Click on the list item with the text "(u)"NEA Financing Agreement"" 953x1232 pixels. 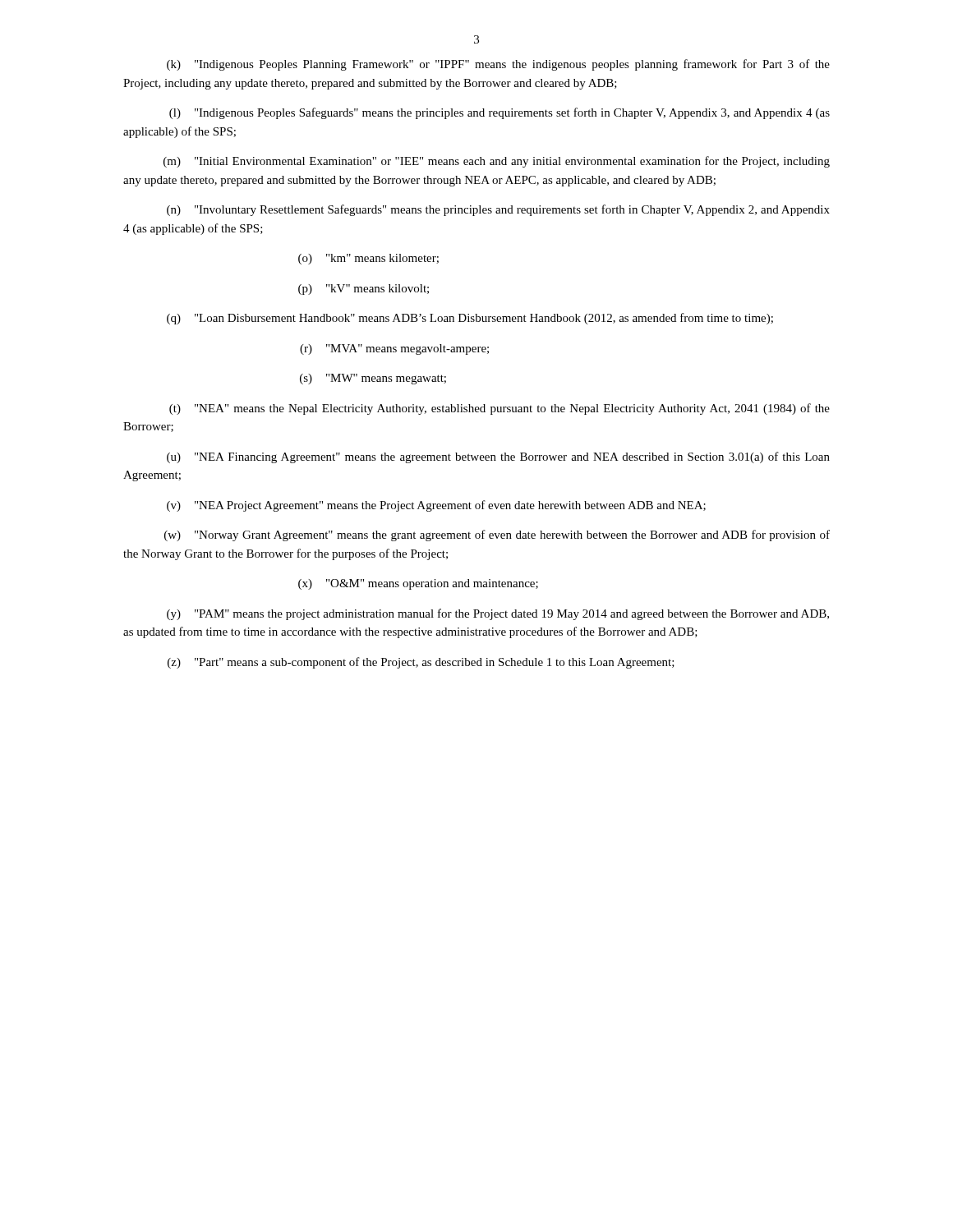pos(476,464)
